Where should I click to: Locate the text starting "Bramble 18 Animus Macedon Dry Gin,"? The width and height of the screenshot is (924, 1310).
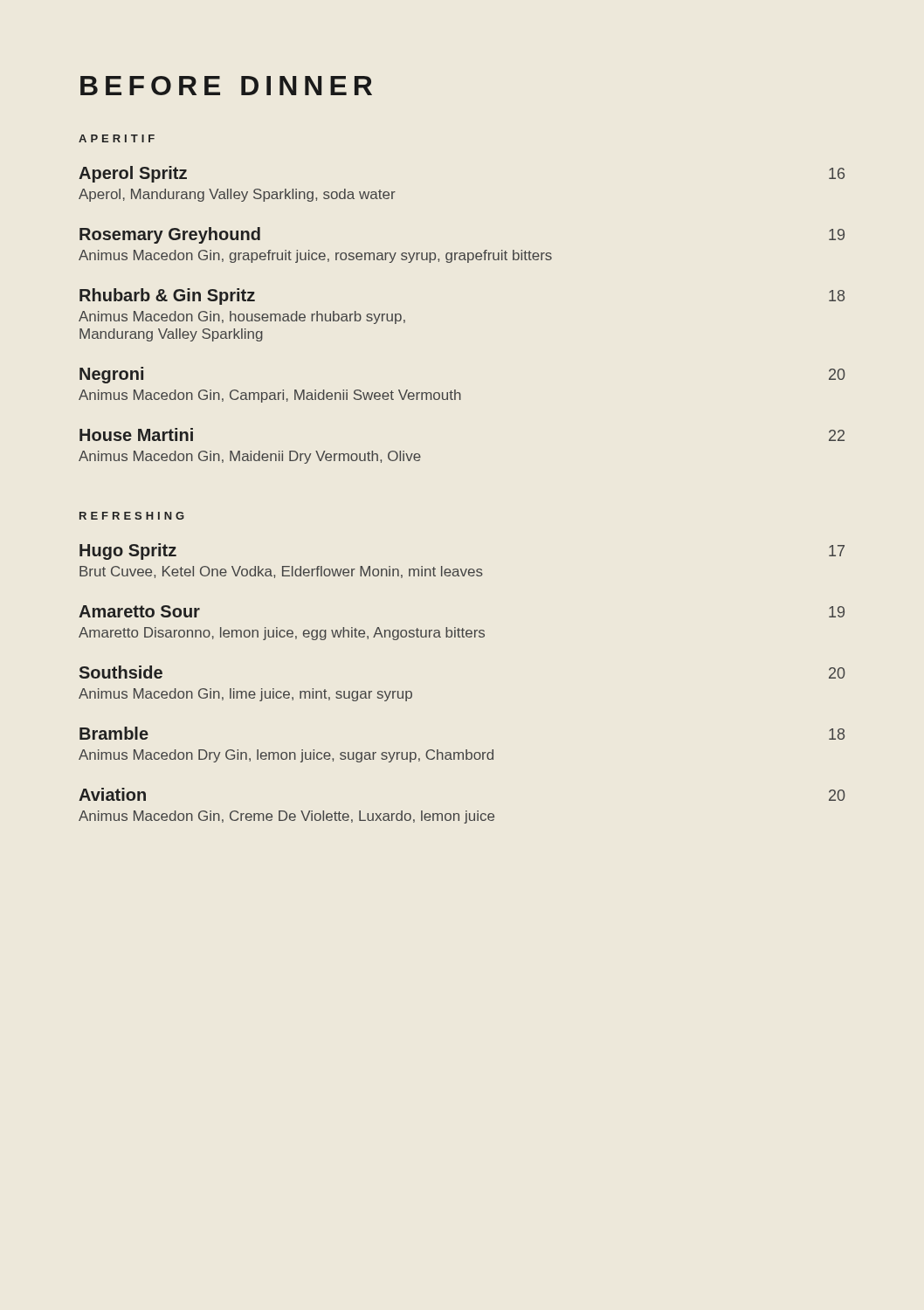click(x=462, y=744)
